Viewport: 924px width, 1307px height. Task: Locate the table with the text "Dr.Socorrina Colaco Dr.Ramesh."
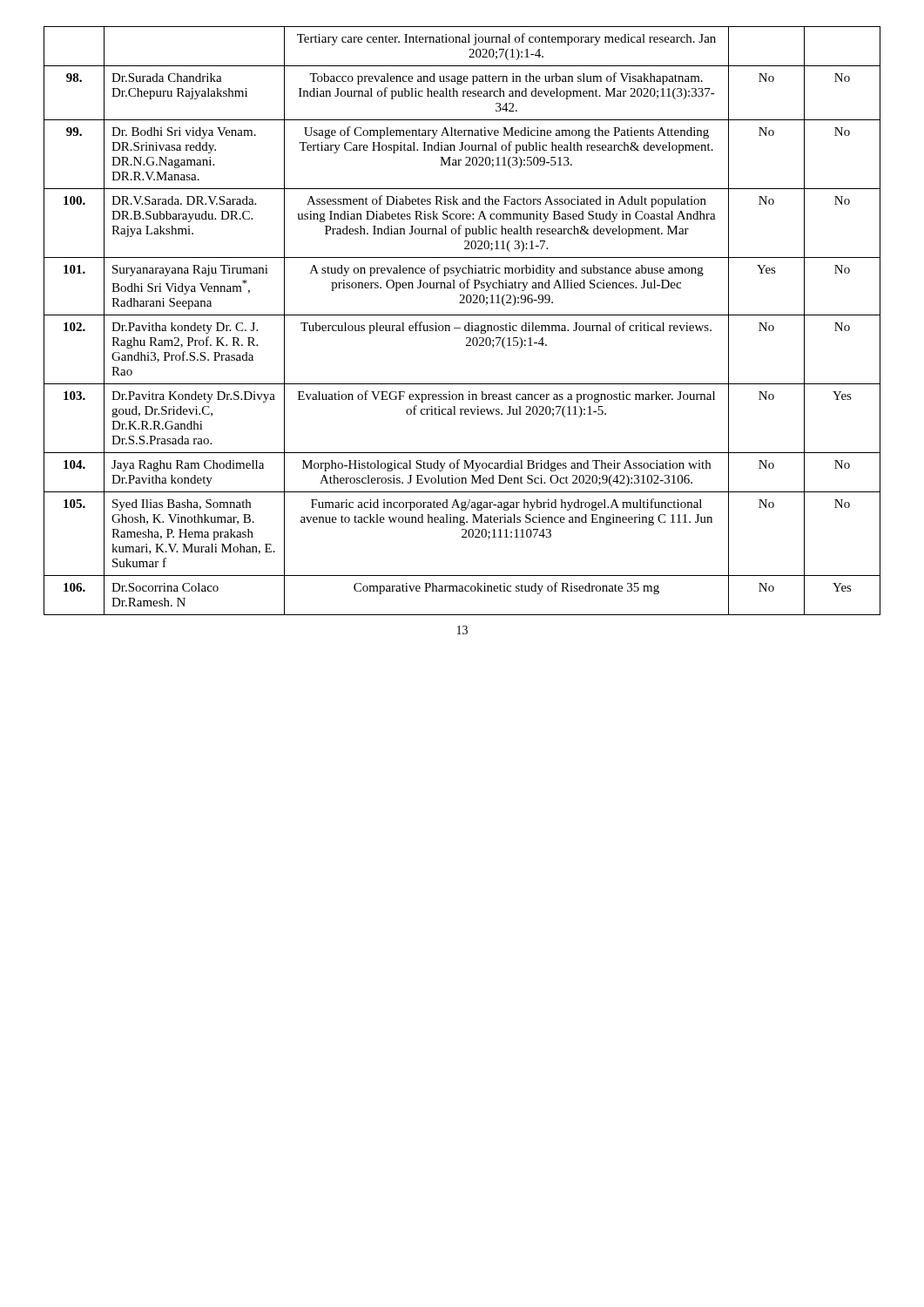tap(462, 321)
